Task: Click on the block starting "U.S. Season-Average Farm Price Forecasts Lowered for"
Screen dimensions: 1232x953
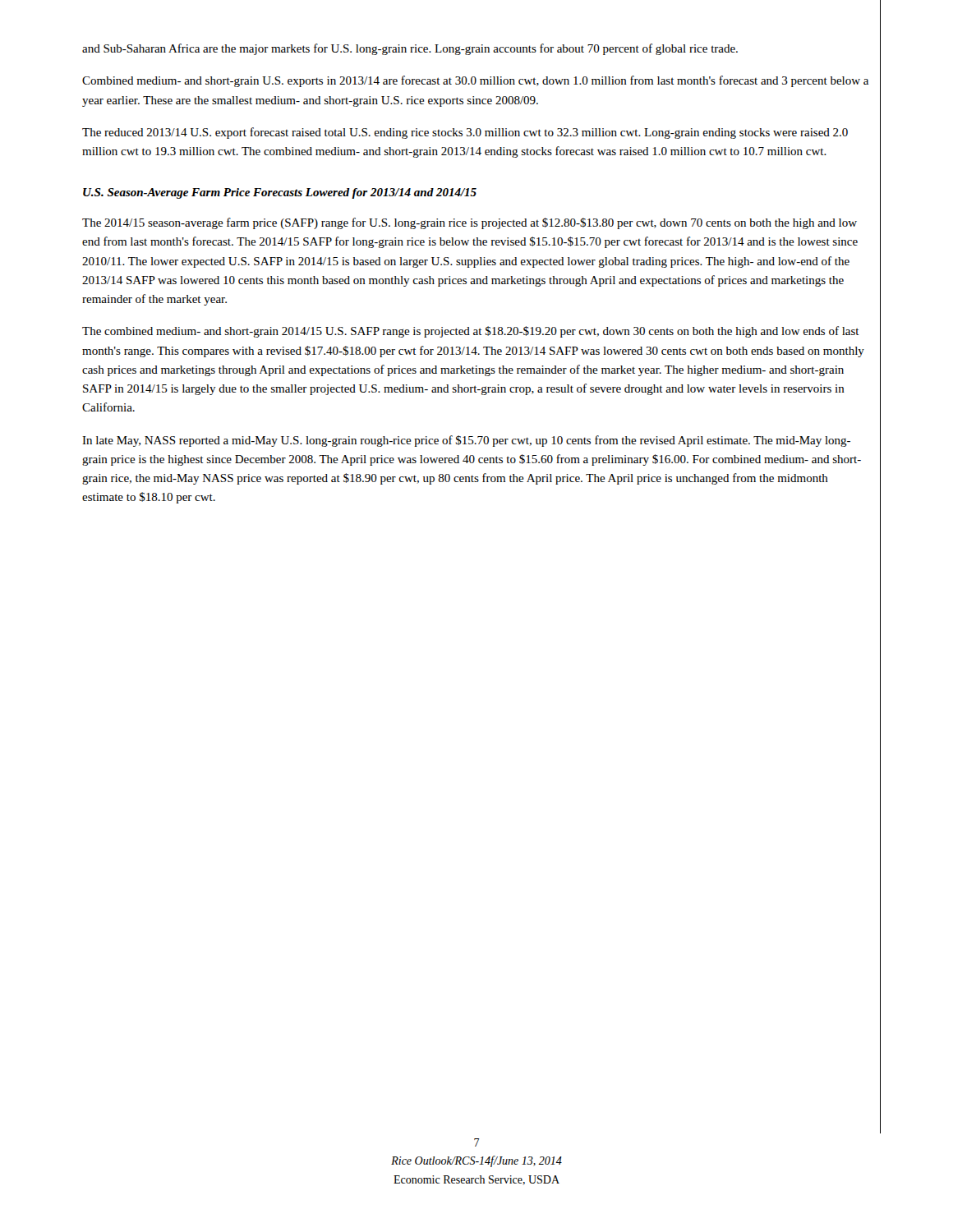Action: [x=279, y=192]
